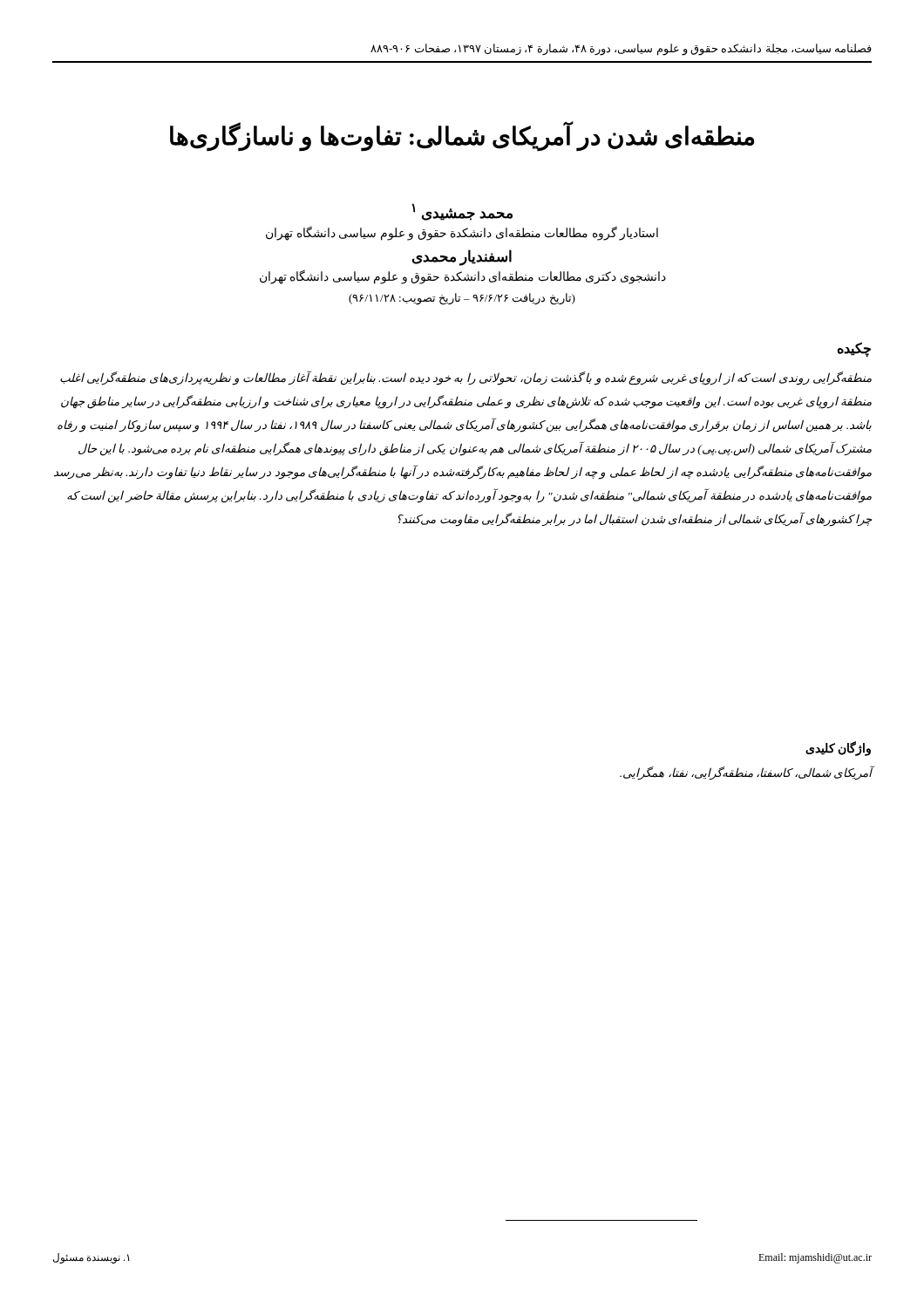Image resolution: width=924 pixels, height=1308 pixels.
Task: Click the title that begins "منطقه‌ای شدن در آمریکای شمالی:"
Action: (x=462, y=136)
